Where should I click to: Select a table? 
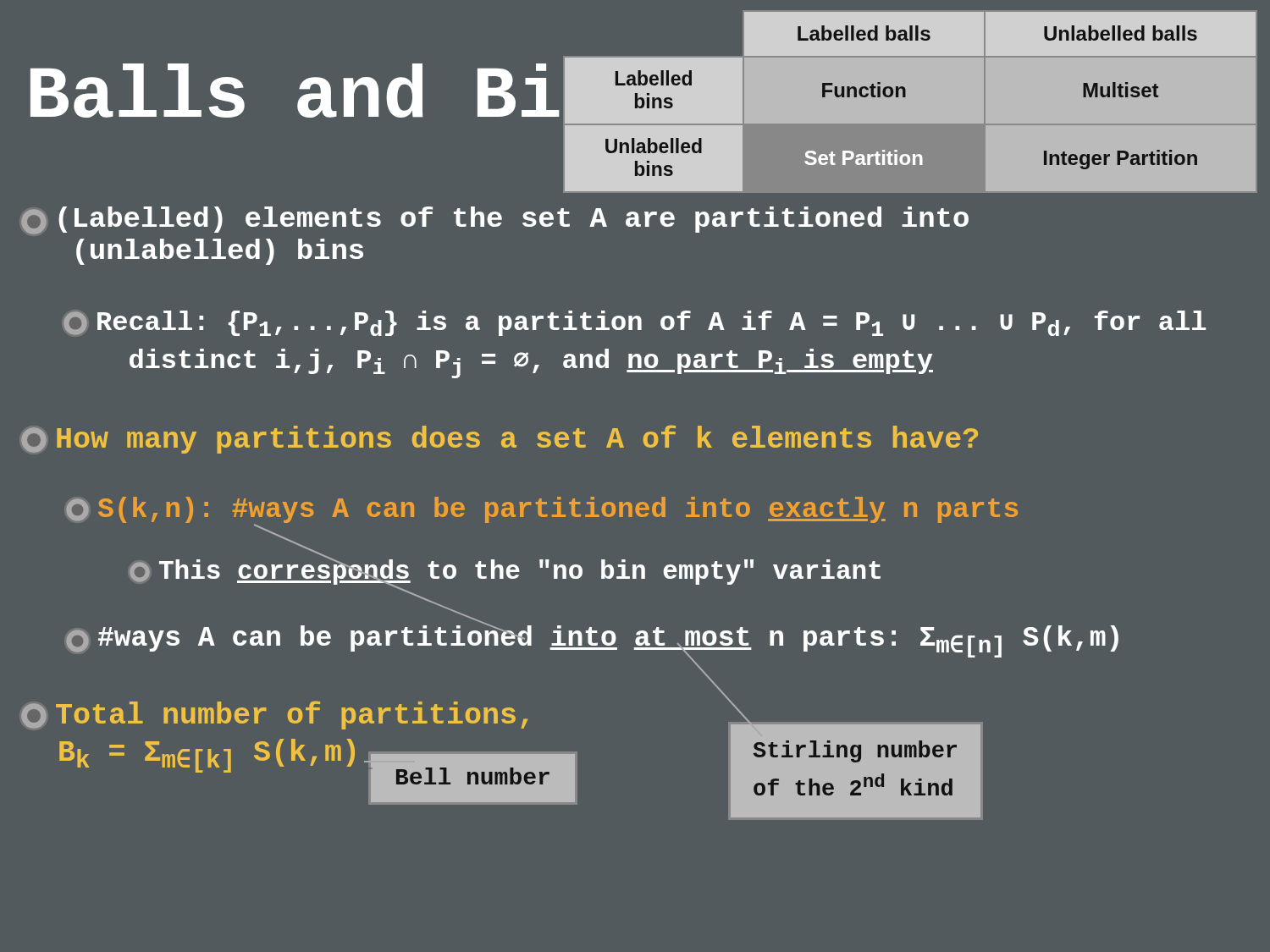(910, 102)
